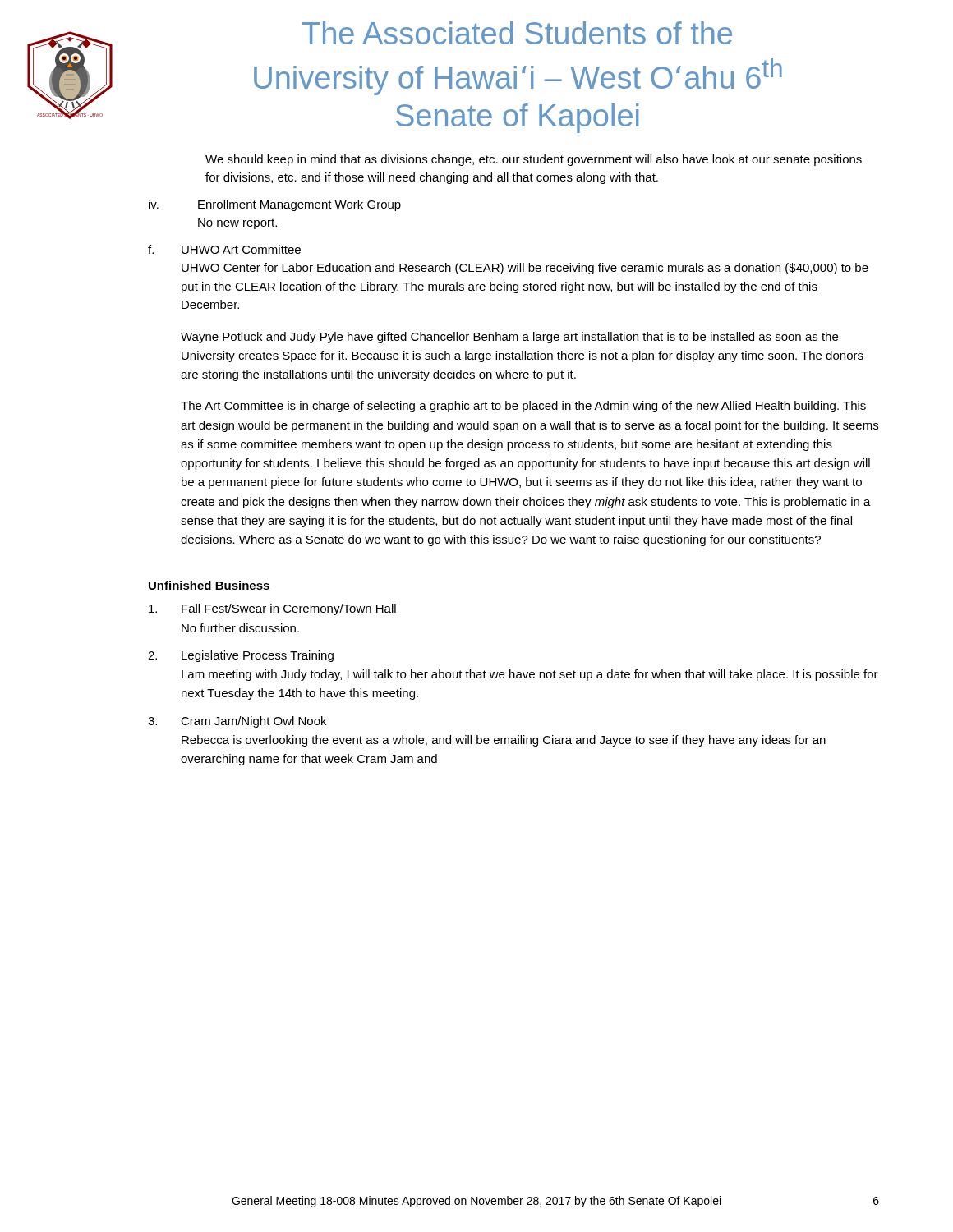The height and width of the screenshot is (1232, 953).
Task: Find the title
Action: point(518,75)
